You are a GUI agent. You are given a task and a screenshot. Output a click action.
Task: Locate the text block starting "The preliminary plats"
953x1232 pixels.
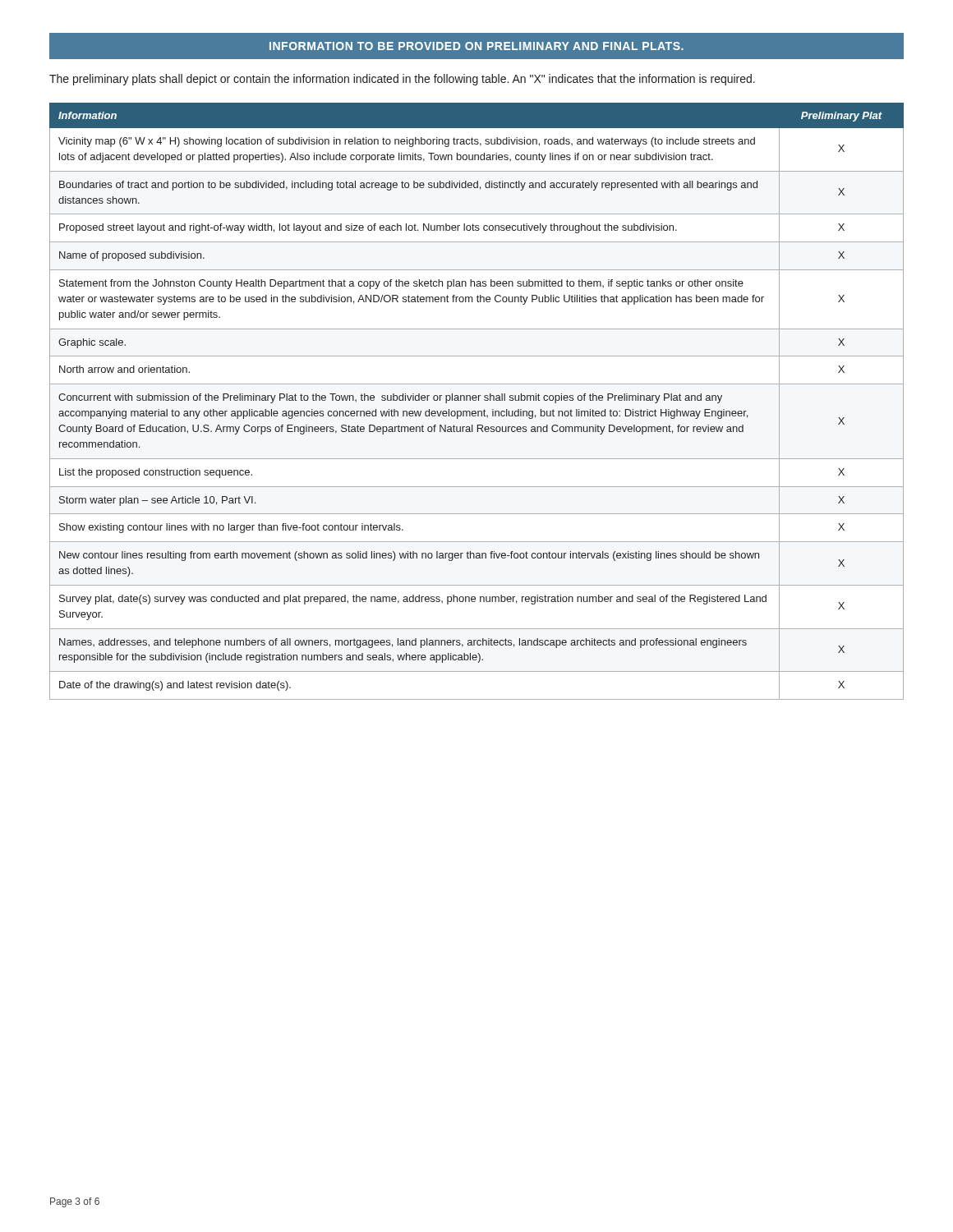coord(402,79)
